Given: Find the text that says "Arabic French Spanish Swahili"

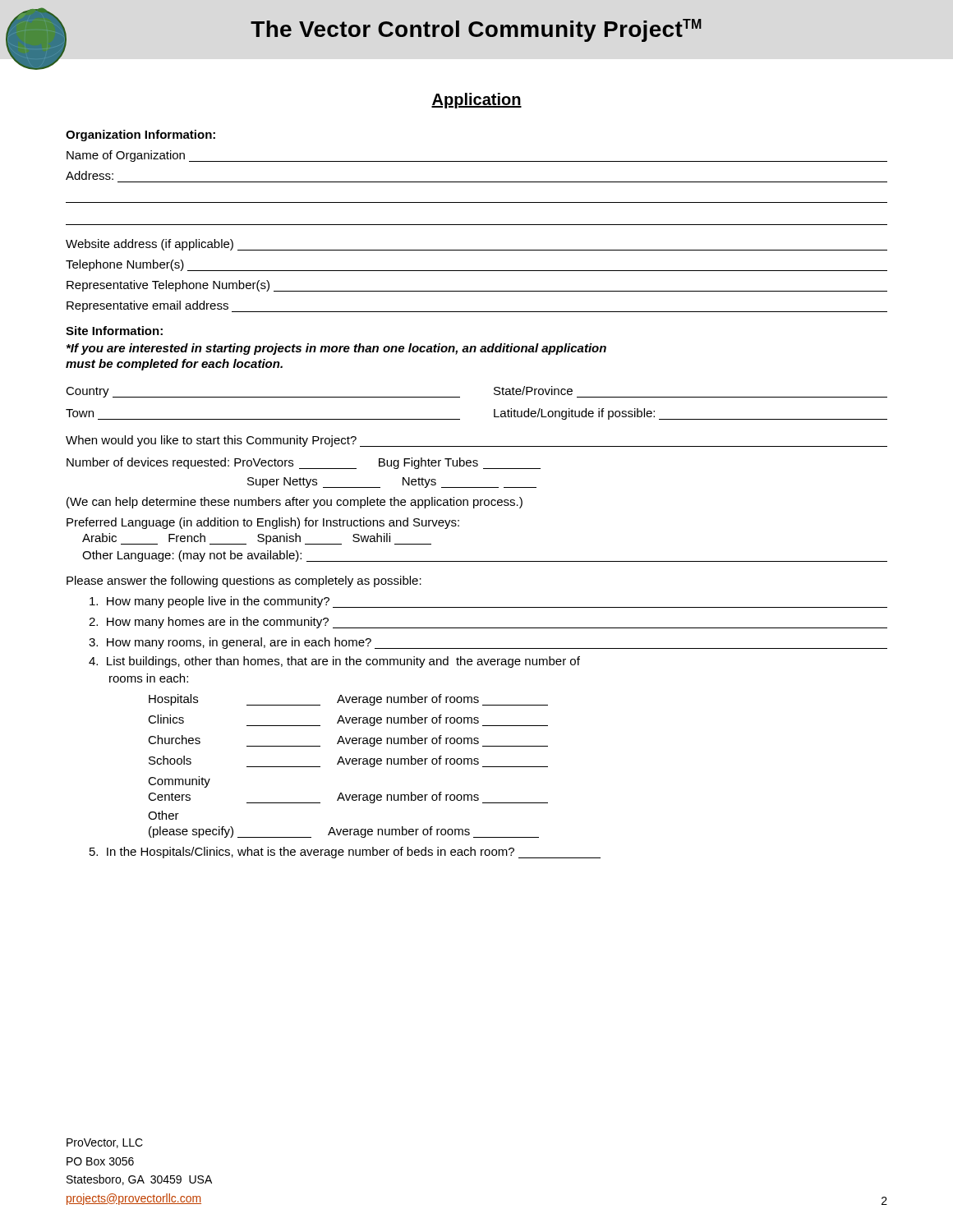Looking at the screenshot, I should (x=257, y=538).
